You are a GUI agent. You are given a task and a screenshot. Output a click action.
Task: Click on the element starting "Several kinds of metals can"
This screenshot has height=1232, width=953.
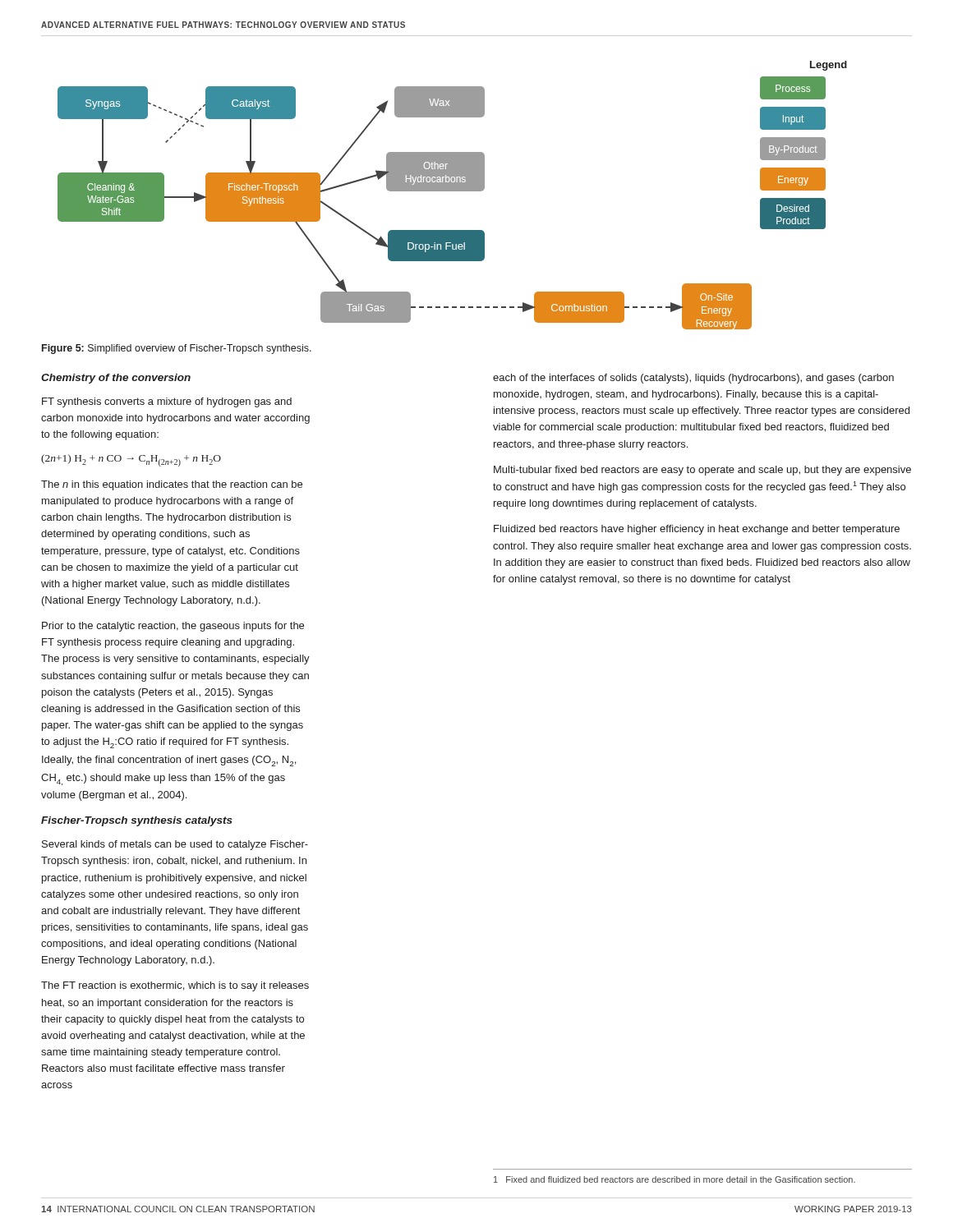point(177,903)
